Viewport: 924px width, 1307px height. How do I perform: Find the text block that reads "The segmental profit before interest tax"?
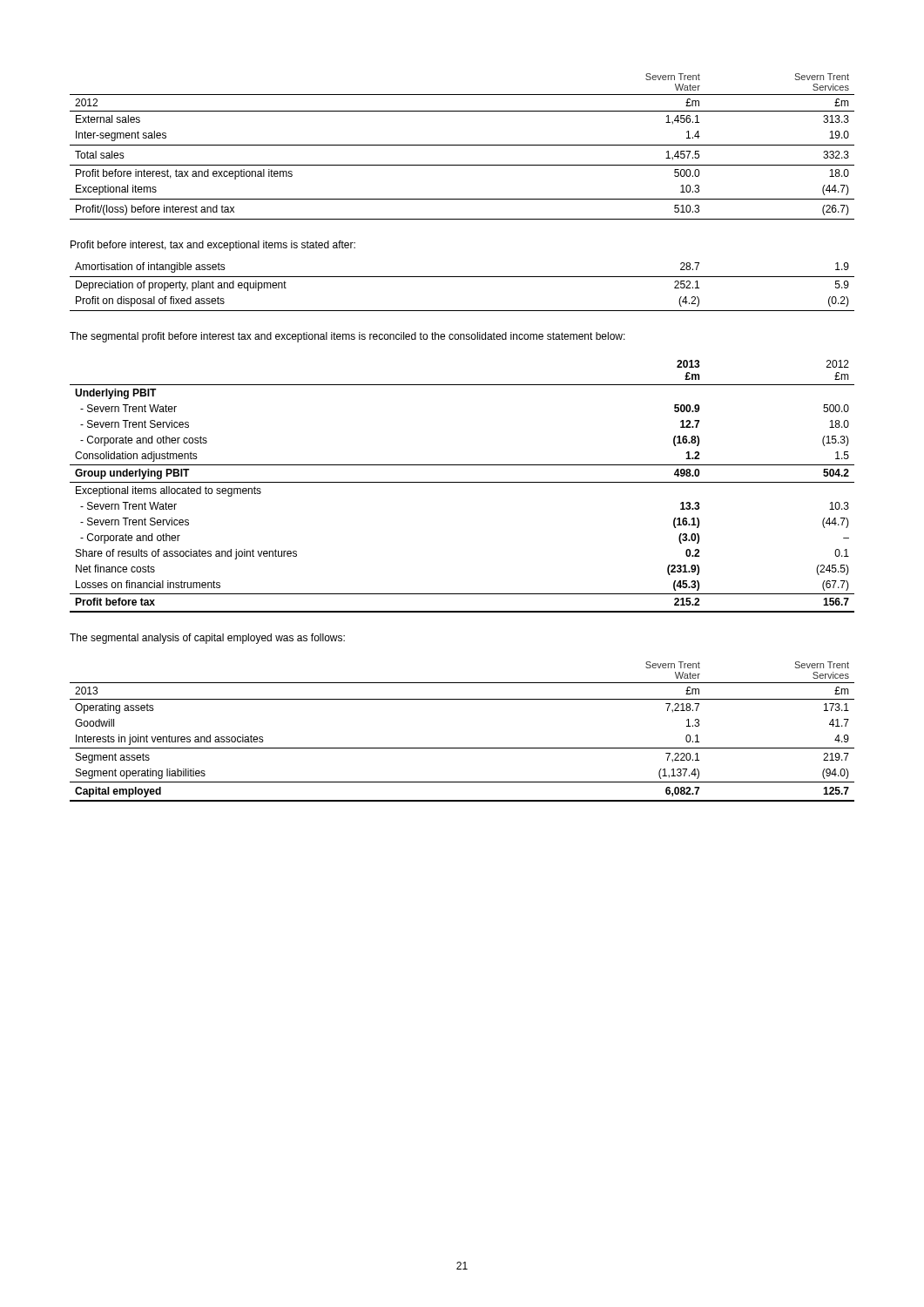(x=348, y=336)
